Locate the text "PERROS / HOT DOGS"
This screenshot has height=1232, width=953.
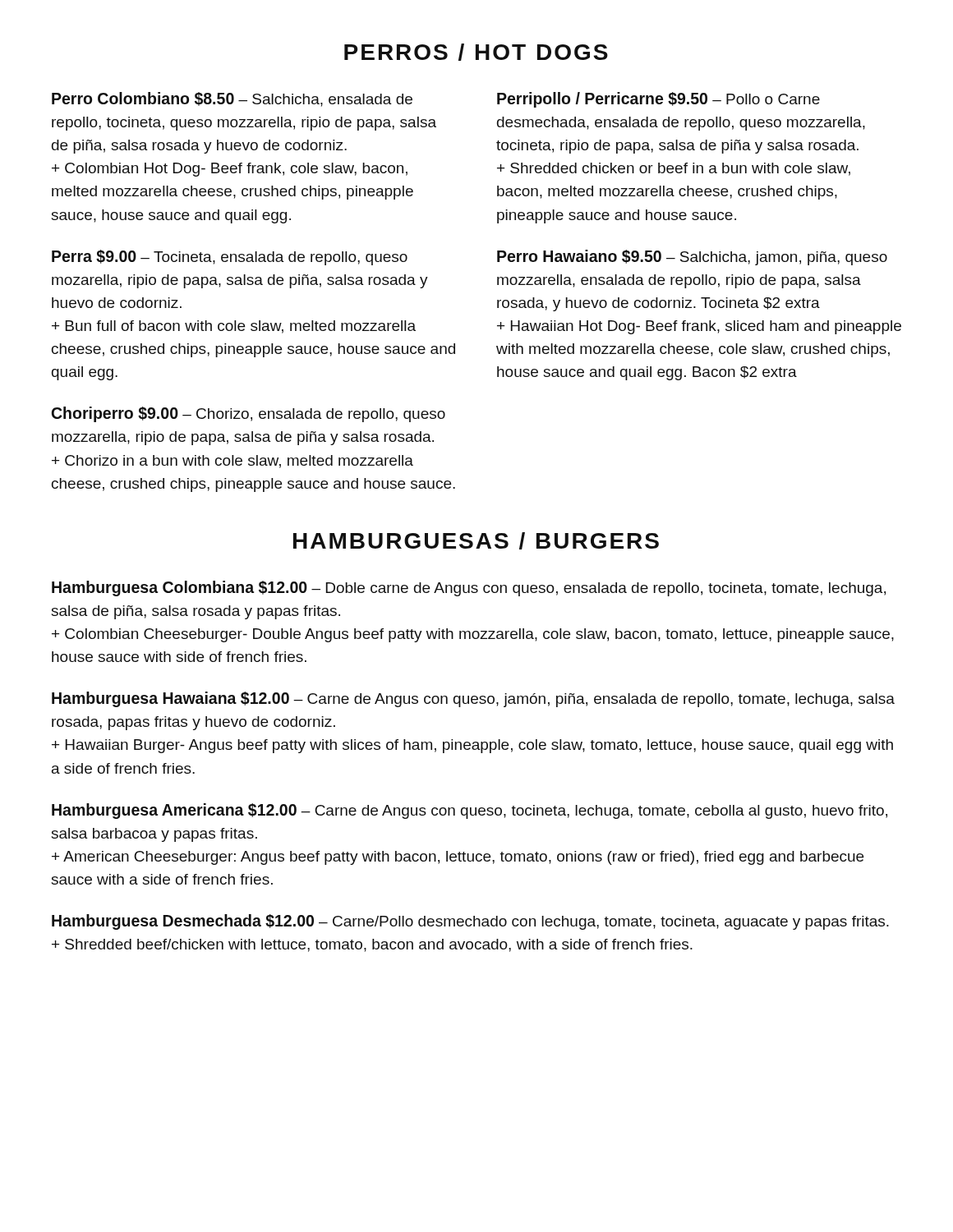(x=476, y=52)
